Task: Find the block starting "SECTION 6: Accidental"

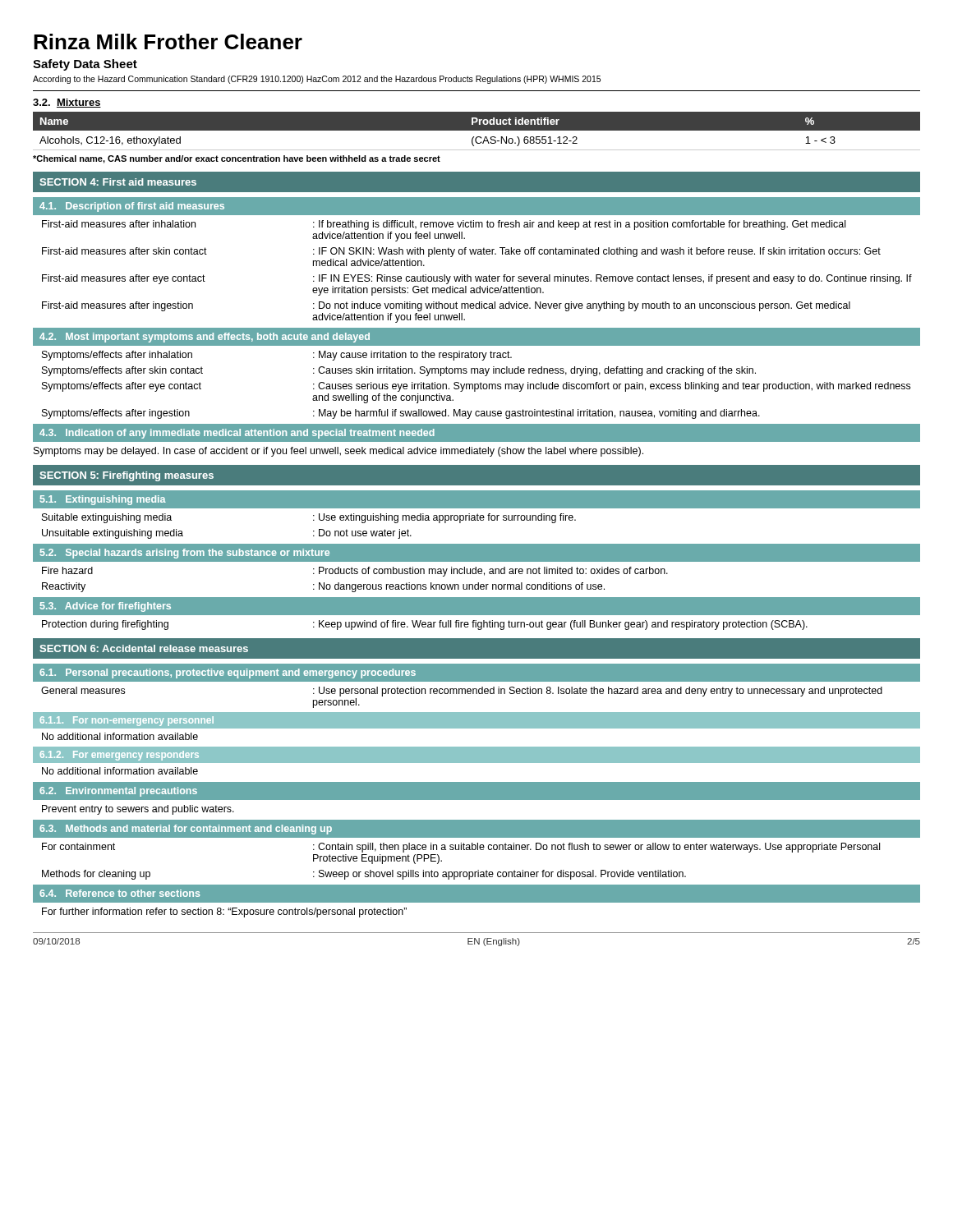Action: point(144,648)
